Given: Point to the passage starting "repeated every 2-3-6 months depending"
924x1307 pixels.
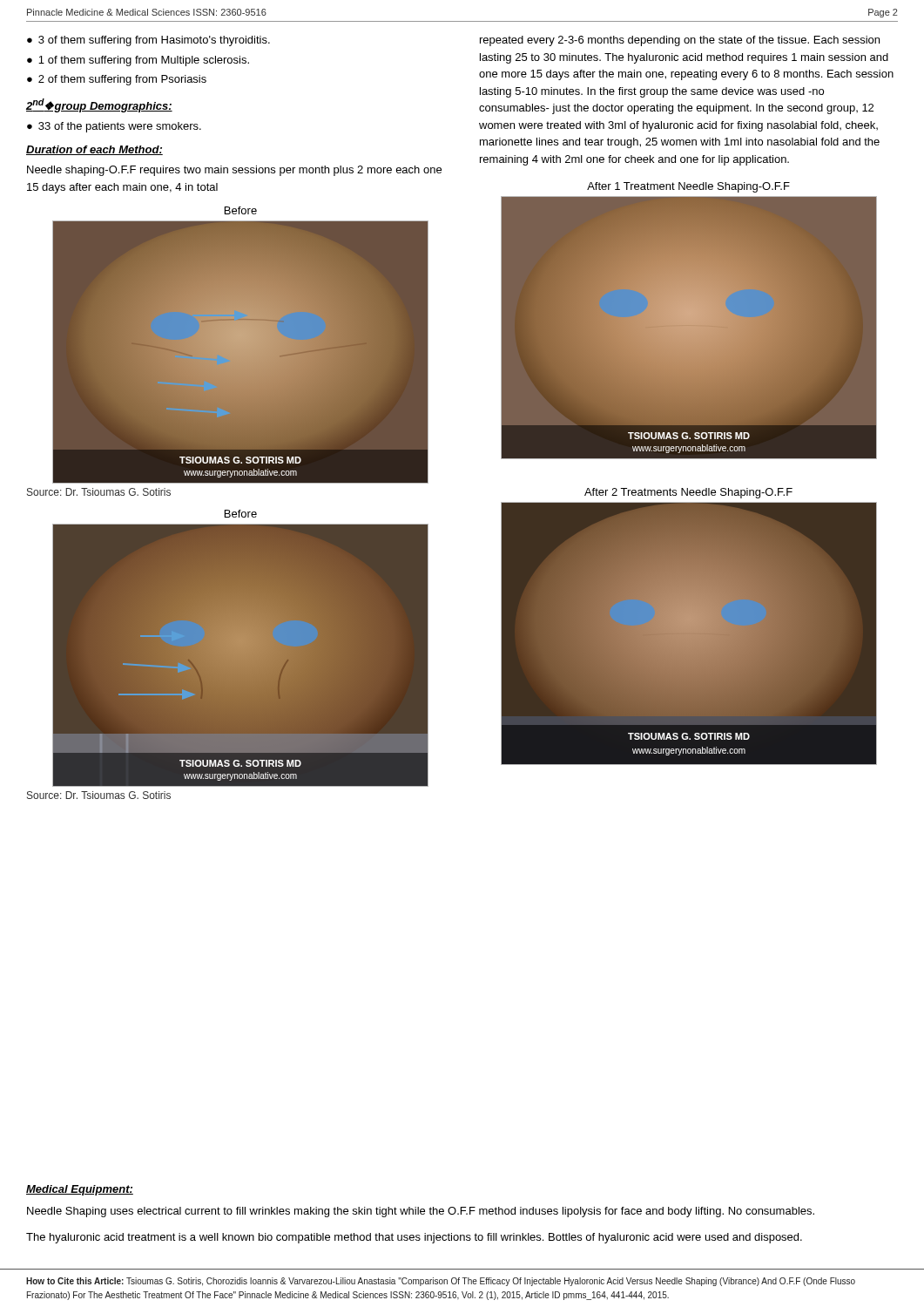Looking at the screenshot, I should coord(686,99).
